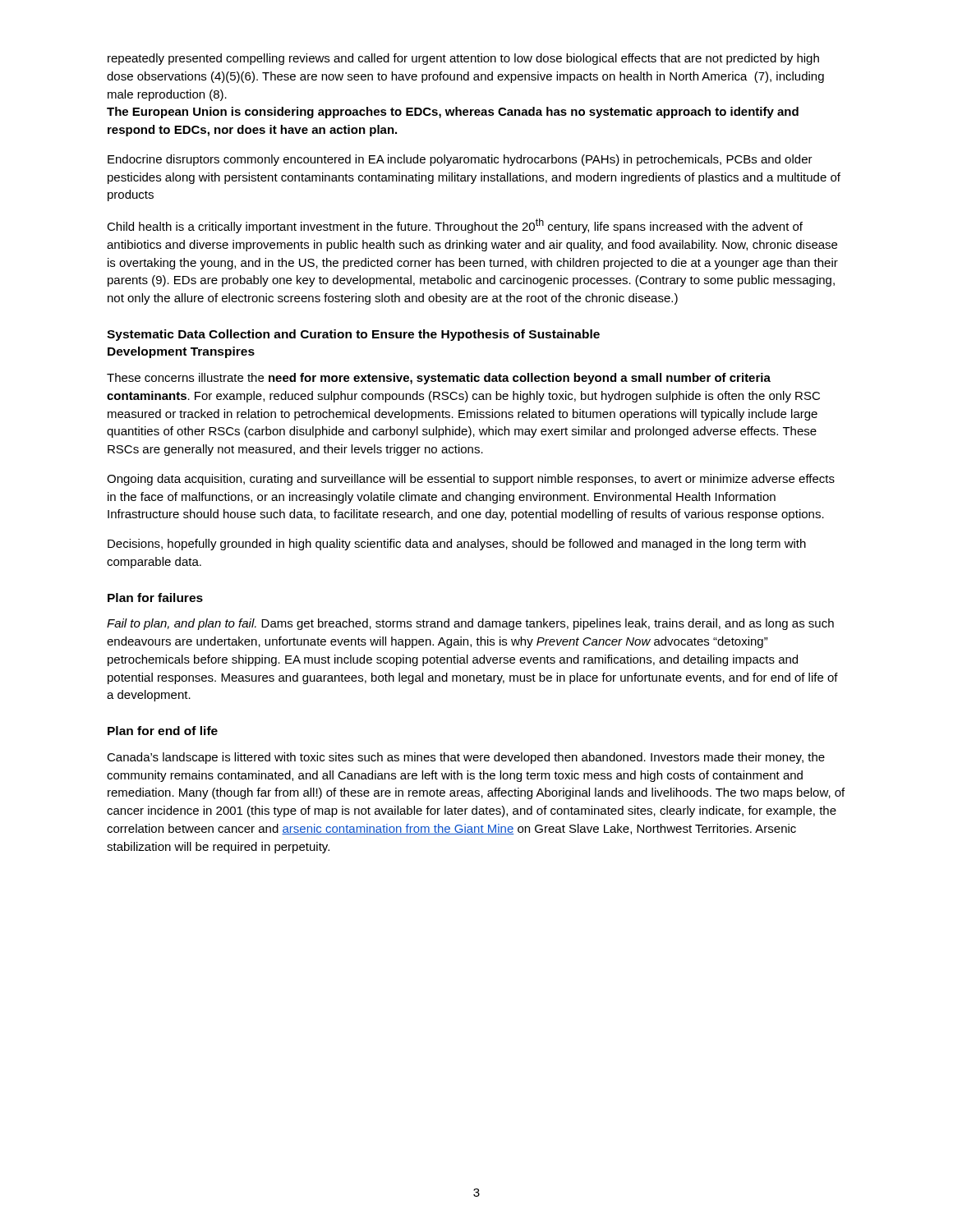Image resolution: width=953 pixels, height=1232 pixels.
Task: Select the element starting "Endocrine disruptors commonly encountered in EA"
Action: tap(474, 177)
